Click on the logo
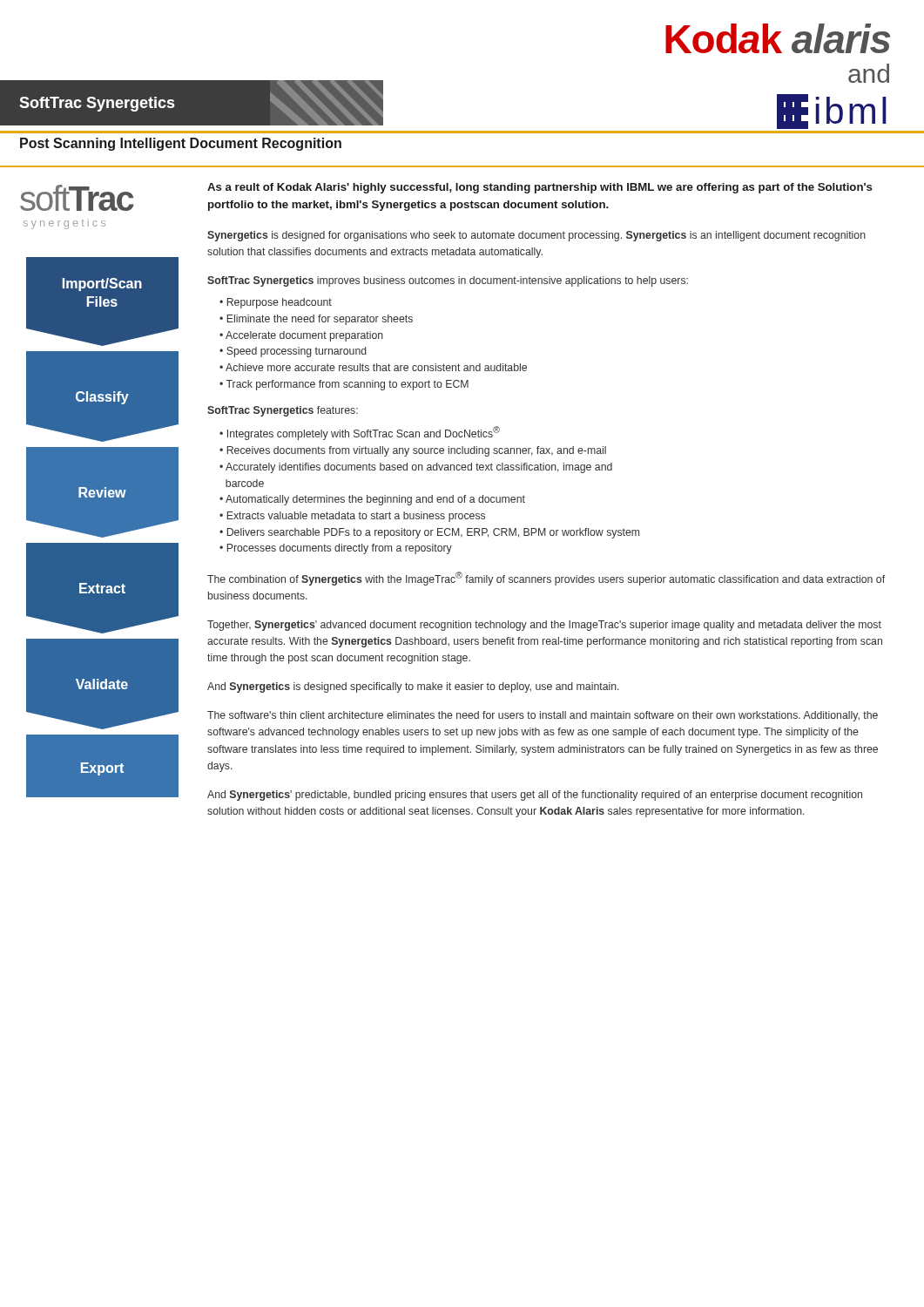The width and height of the screenshot is (924, 1307). (102, 205)
